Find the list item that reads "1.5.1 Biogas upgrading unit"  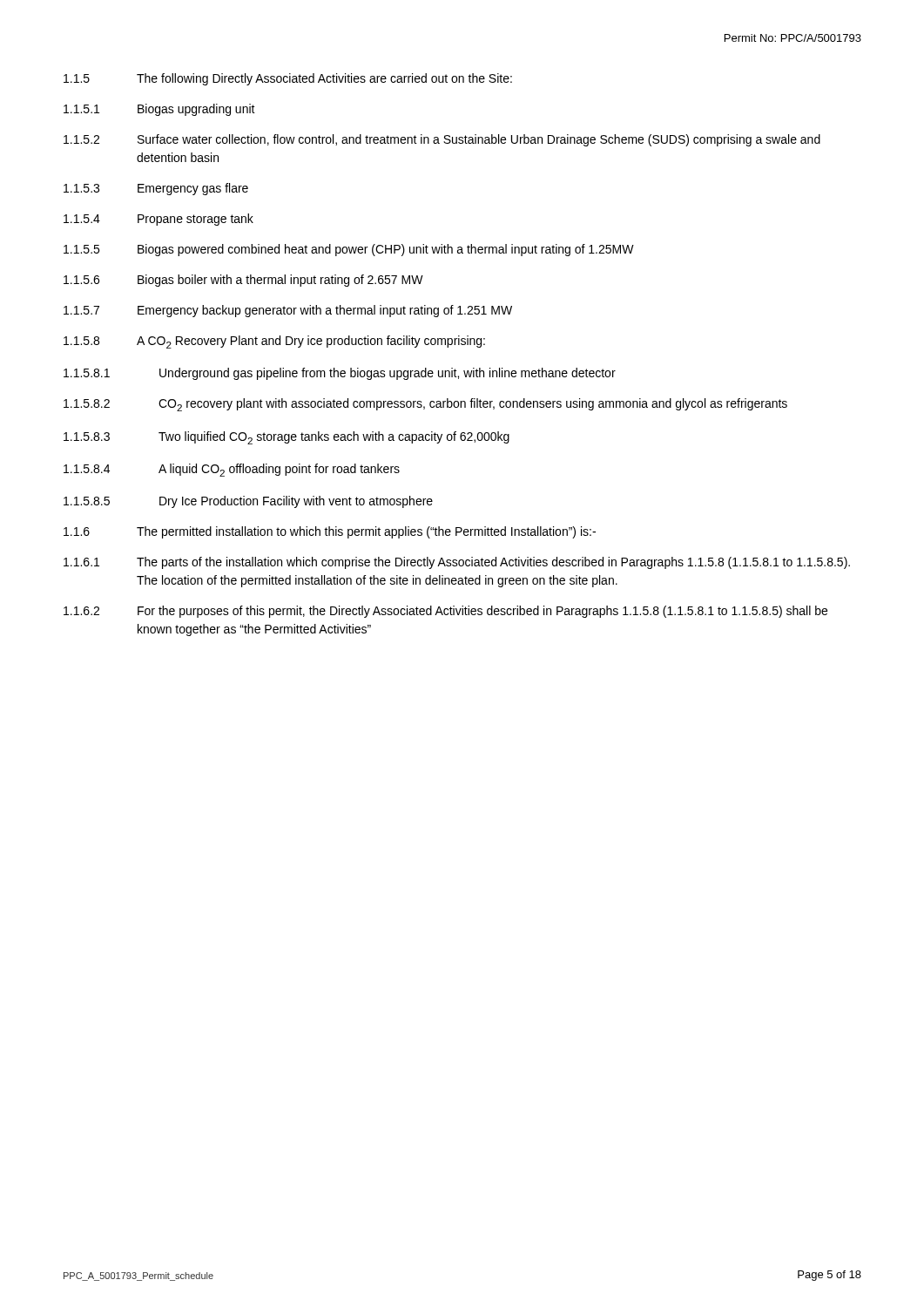(159, 110)
